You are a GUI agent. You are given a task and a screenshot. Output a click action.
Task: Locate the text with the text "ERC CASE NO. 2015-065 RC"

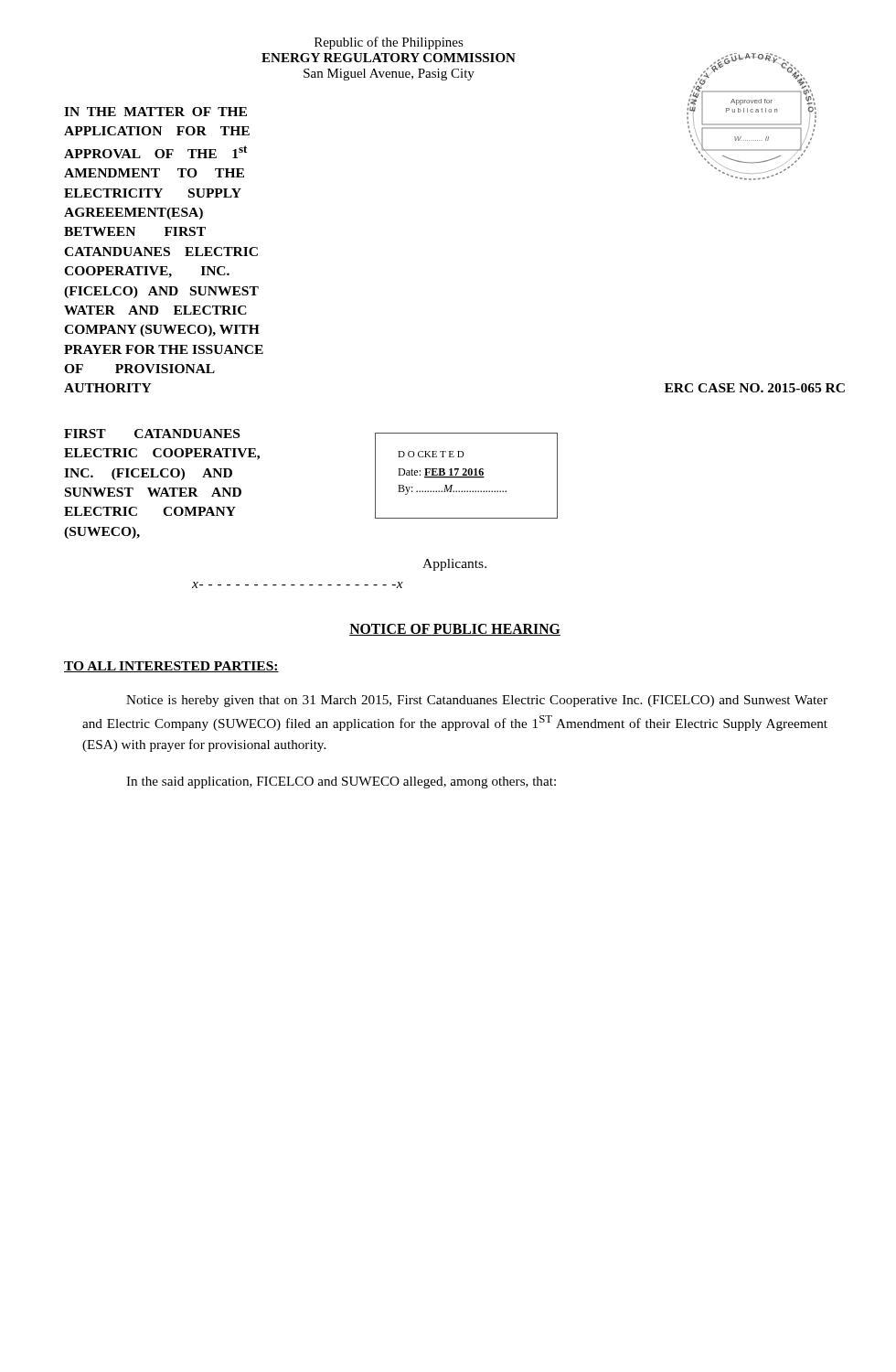tap(755, 387)
